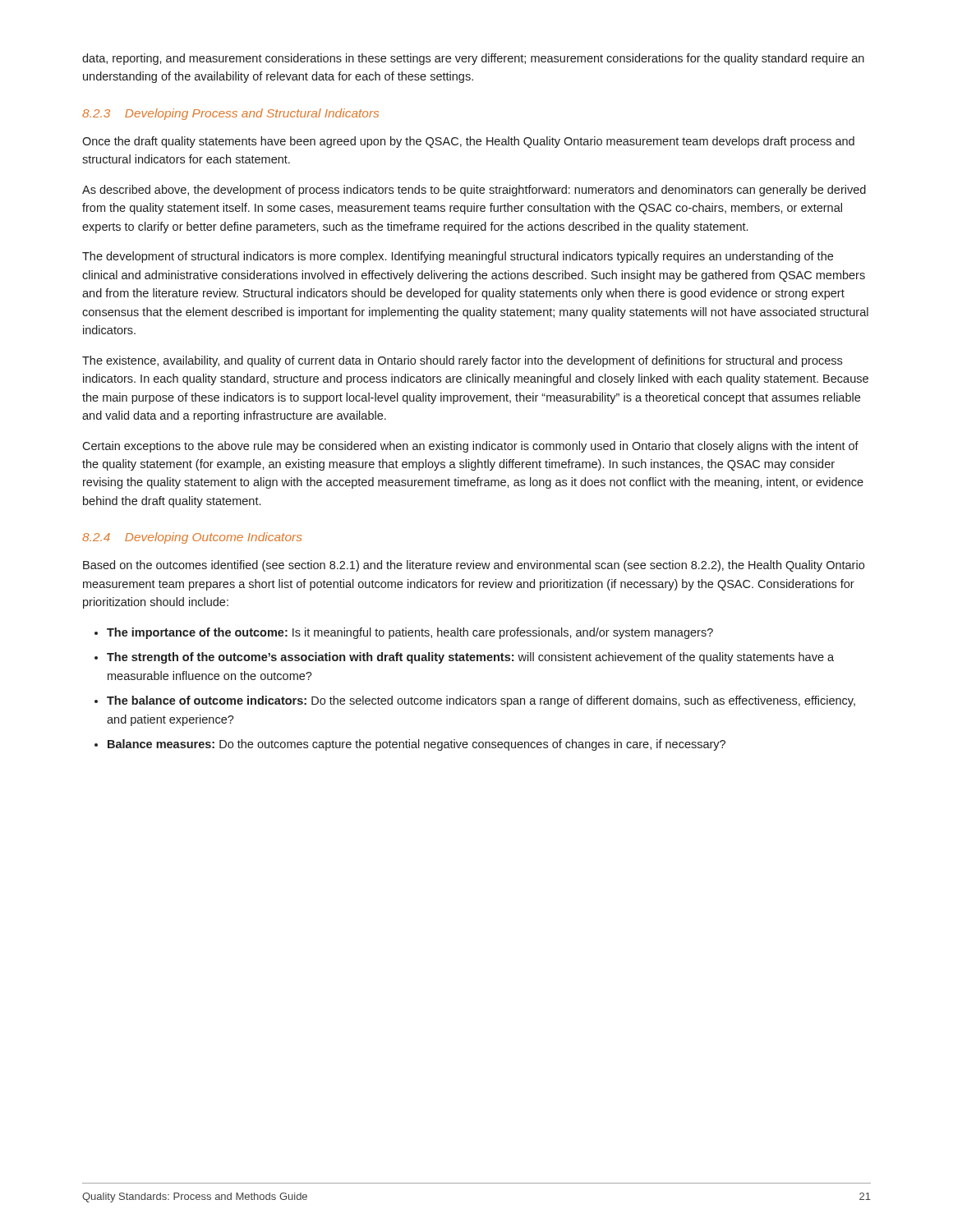Find the text starting "Based on the outcomes"
This screenshot has width=953, height=1232.
click(473, 584)
